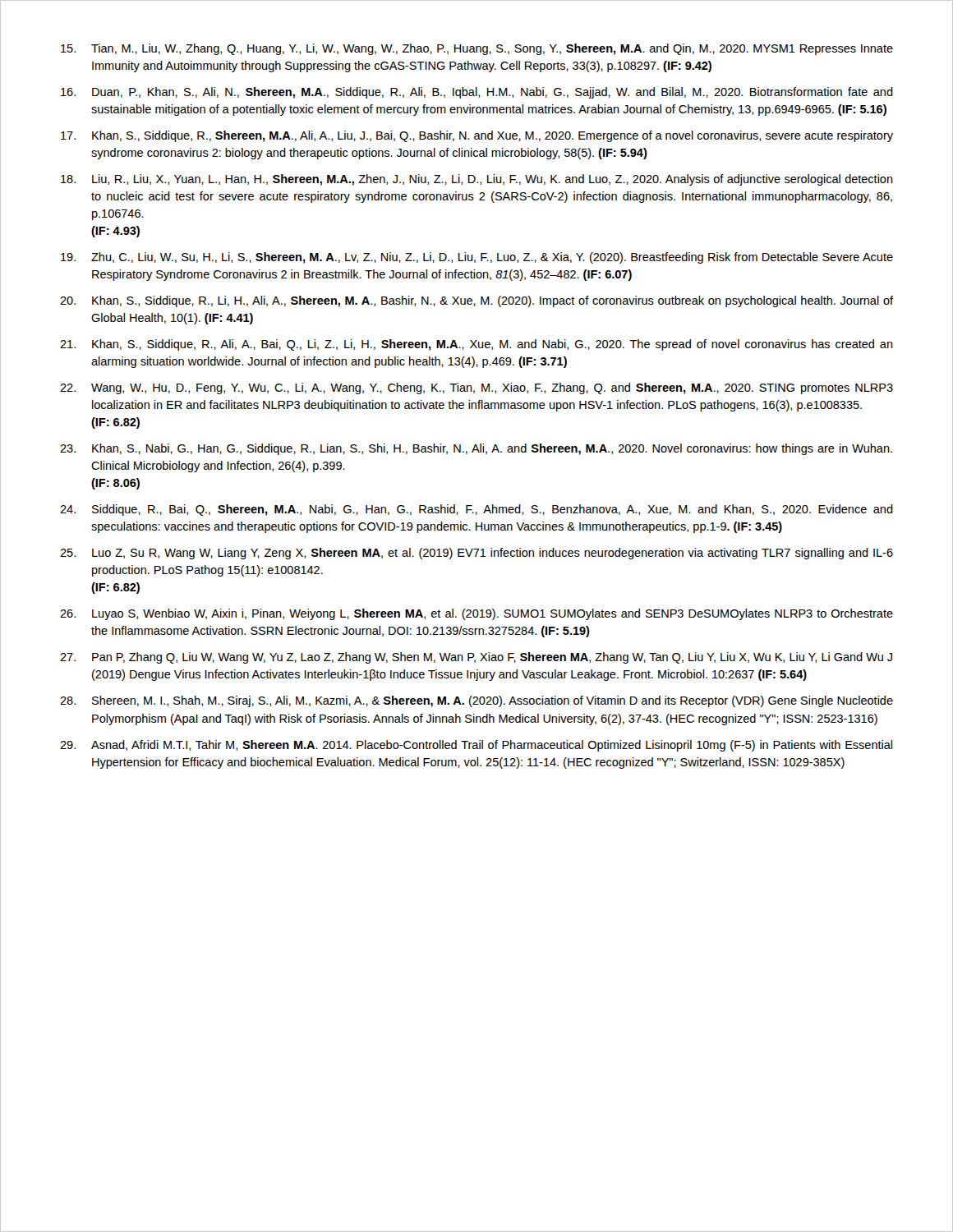
Task: Select the list item that reads "20. Khan, S., Siddique, R., Li, H.,"
Action: pos(476,310)
